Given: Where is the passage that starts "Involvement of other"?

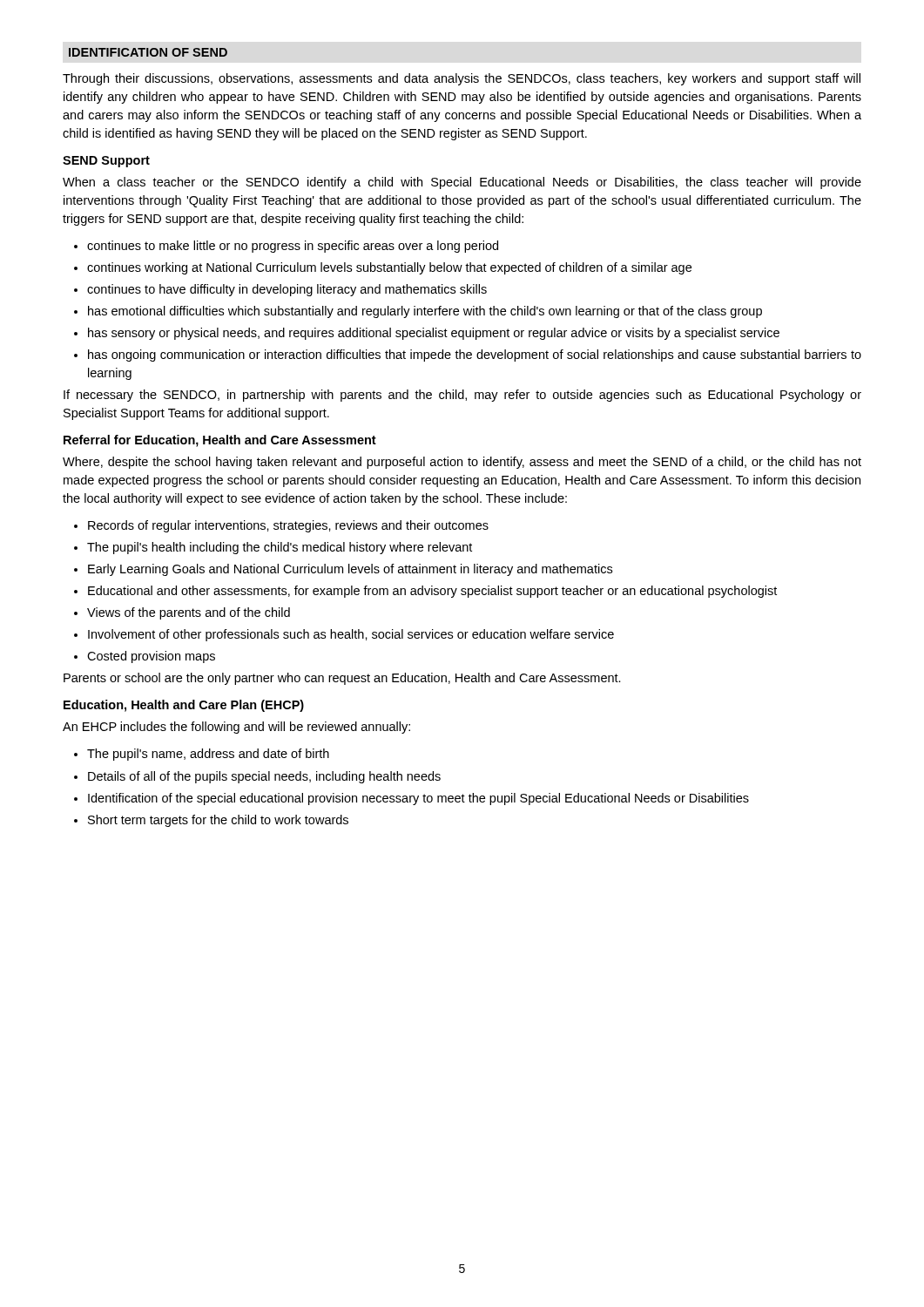Looking at the screenshot, I should coord(462,635).
